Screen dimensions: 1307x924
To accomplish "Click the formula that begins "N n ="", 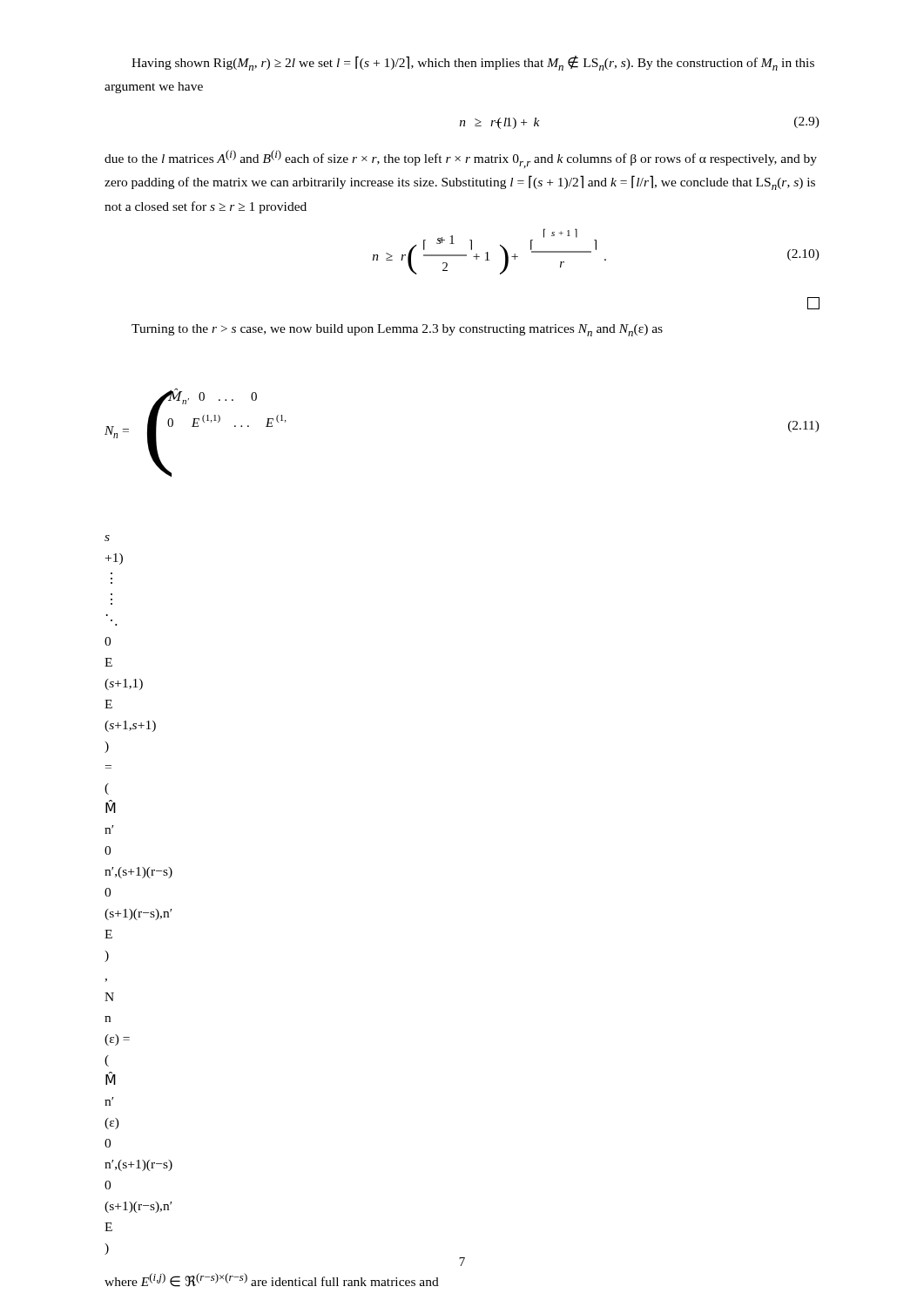I will click(x=169, y=427).
